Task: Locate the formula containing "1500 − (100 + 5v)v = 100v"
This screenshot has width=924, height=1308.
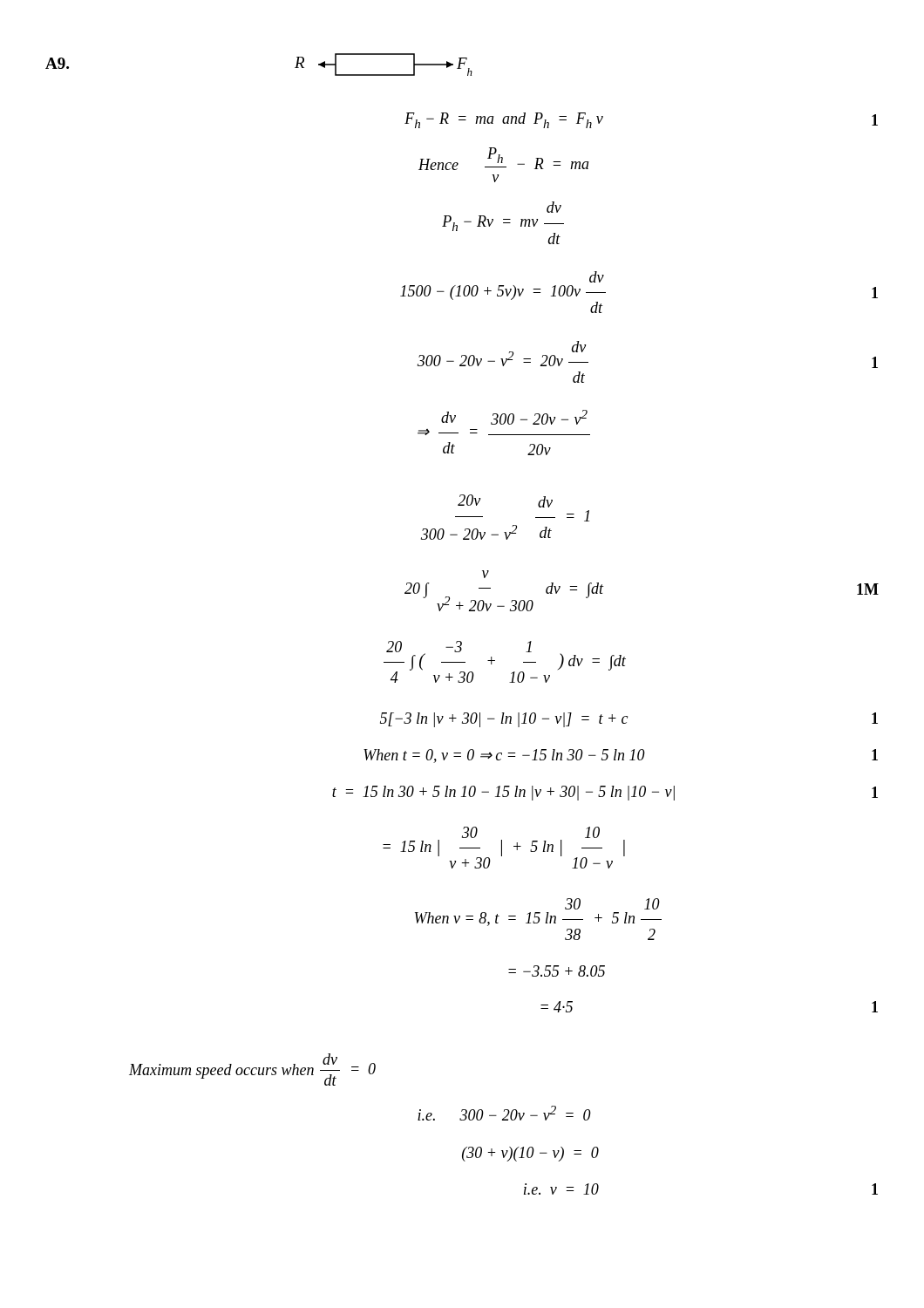Action: click(x=597, y=277)
